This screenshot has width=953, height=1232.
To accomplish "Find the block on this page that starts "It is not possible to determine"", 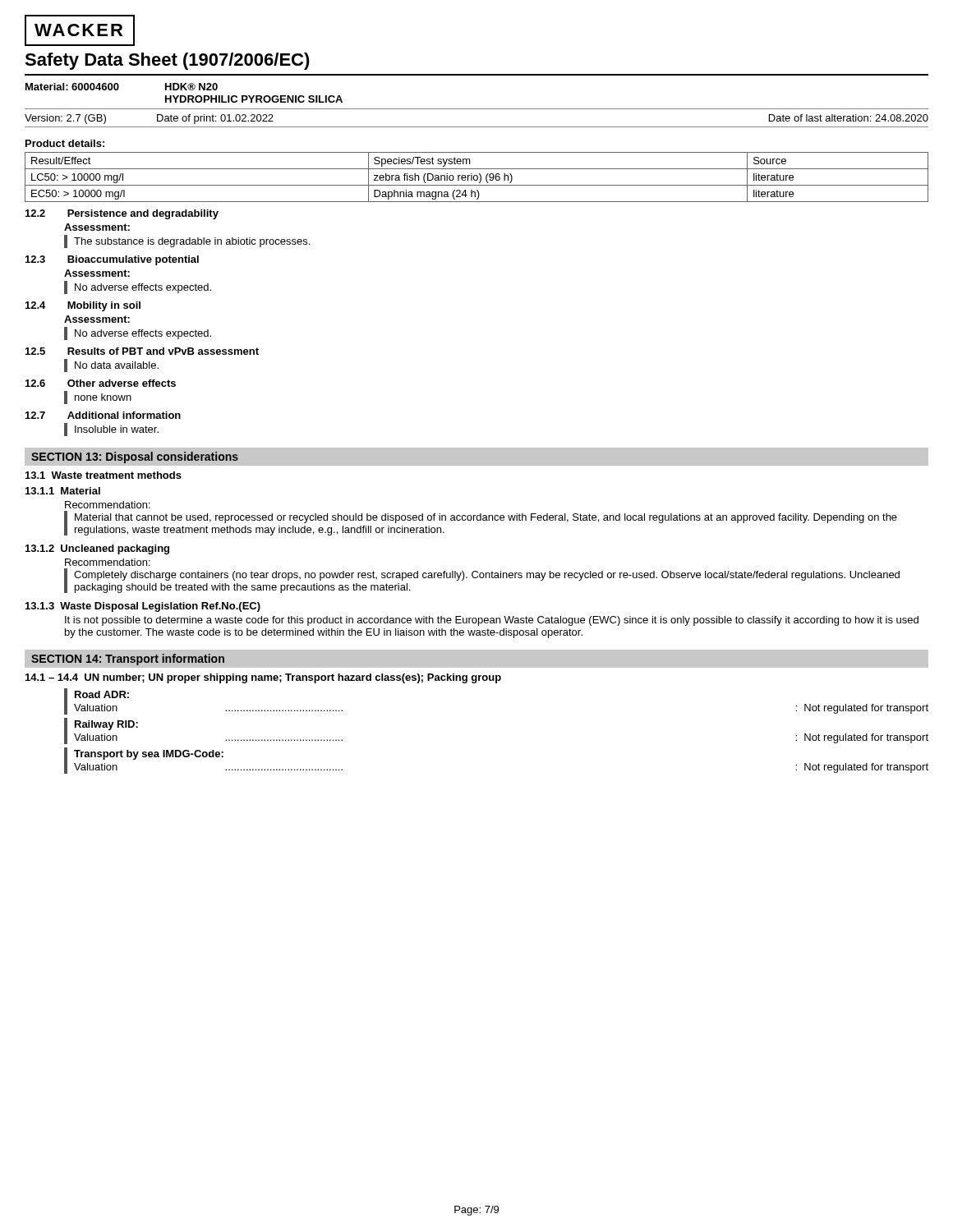I will pos(492,626).
